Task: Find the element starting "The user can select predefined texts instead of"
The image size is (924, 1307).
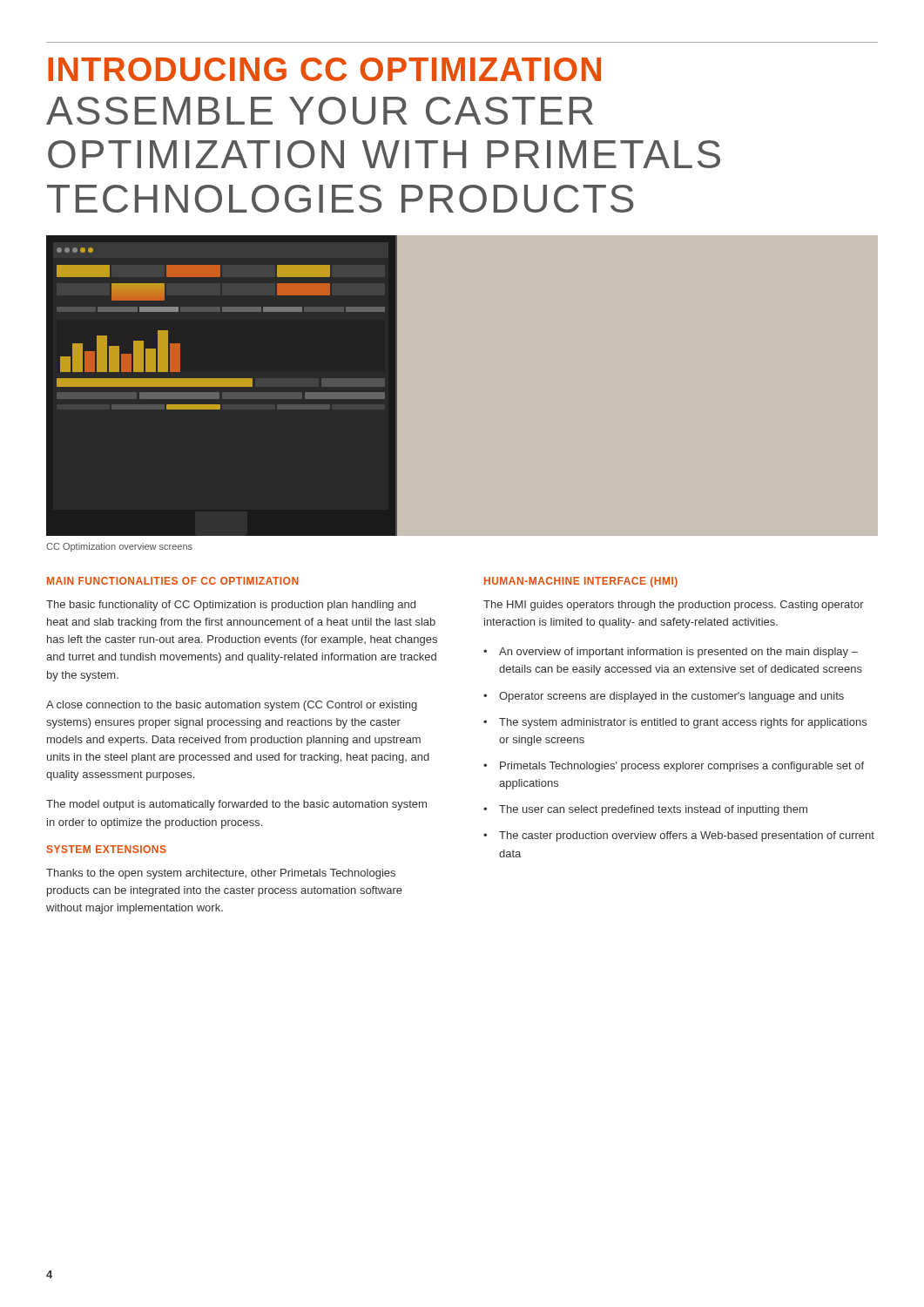Action: [654, 809]
